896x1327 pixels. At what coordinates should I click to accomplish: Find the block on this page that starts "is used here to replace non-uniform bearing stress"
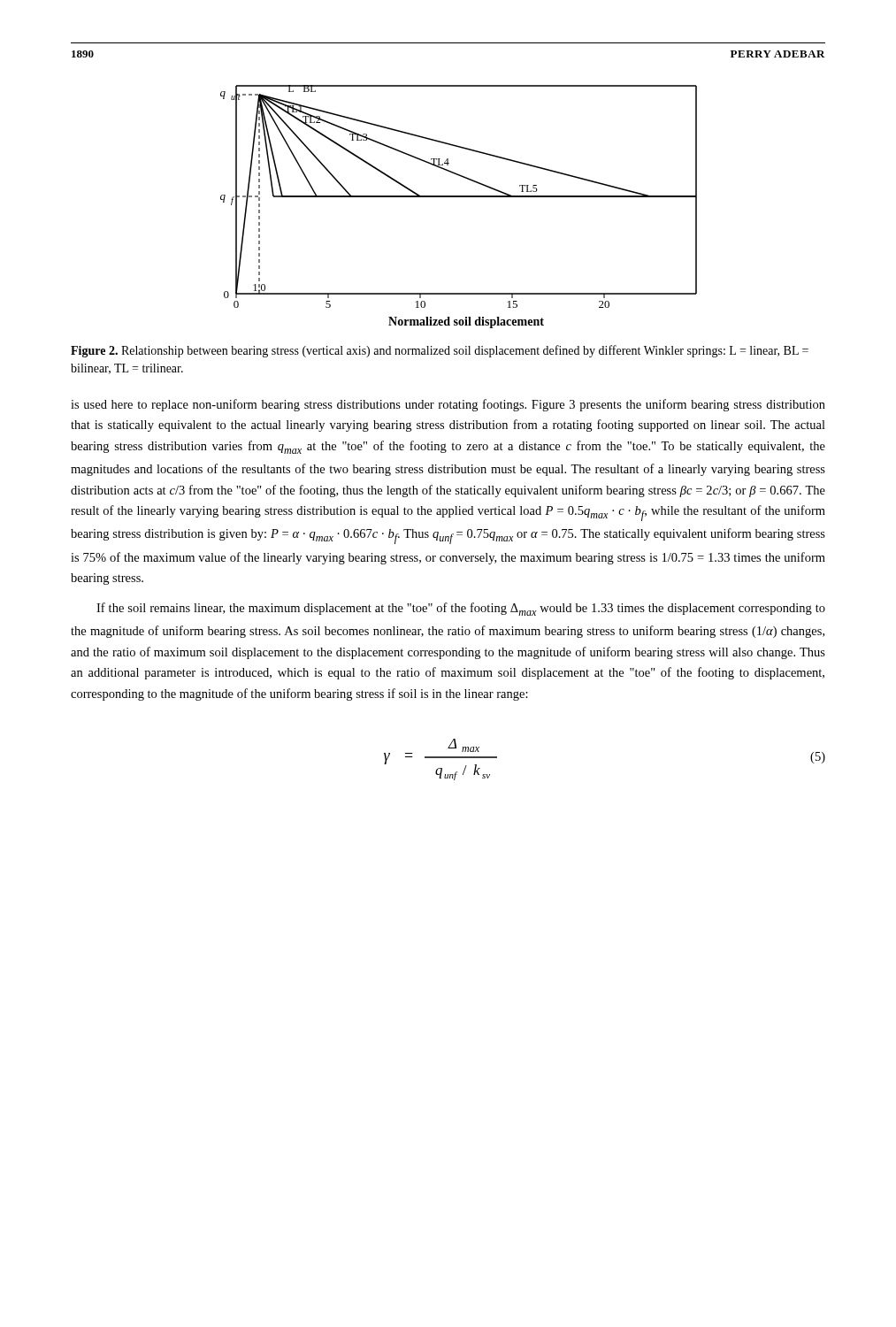448,492
